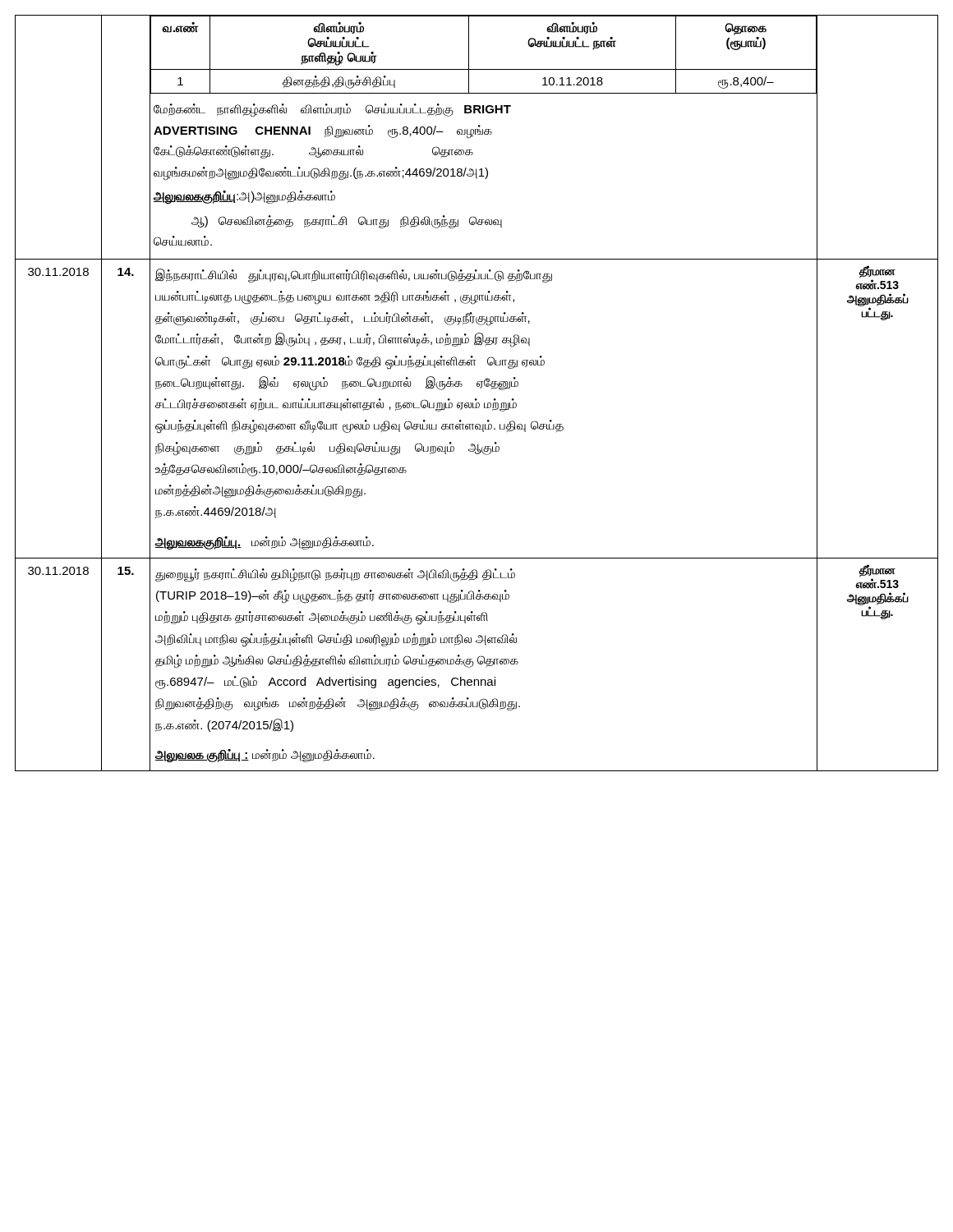
Task: Click on the text block that says "மேற்கண்ட நாளிதழ்களில் விளம்பரம் செய்யப்பட்டதற்கு BRIGHT ADVERTISING CHENNAI நிறுவனம்"
Action: coord(332,140)
